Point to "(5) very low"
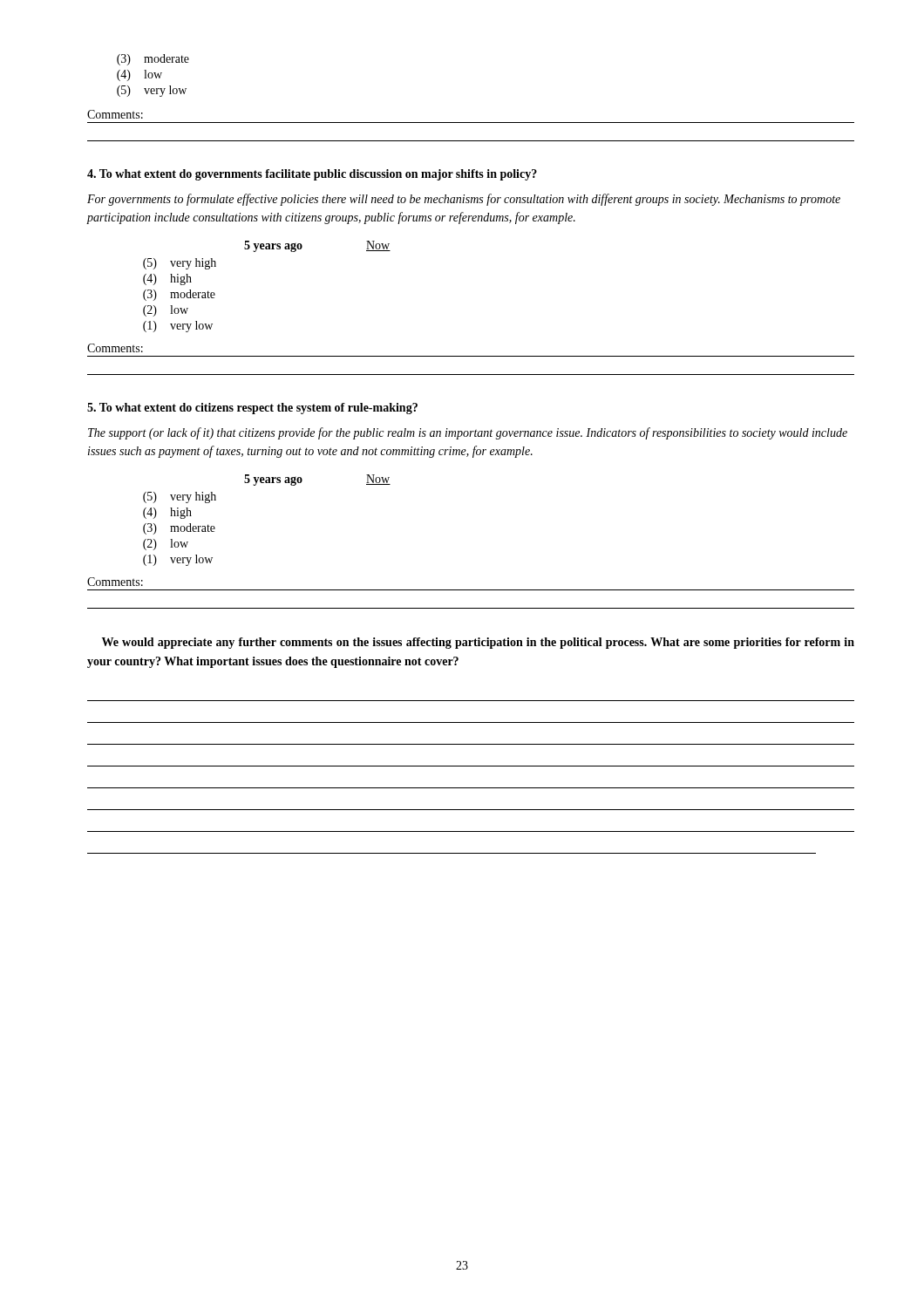The width and height of the screenshot is (924, 1308). tap(152, 91)
